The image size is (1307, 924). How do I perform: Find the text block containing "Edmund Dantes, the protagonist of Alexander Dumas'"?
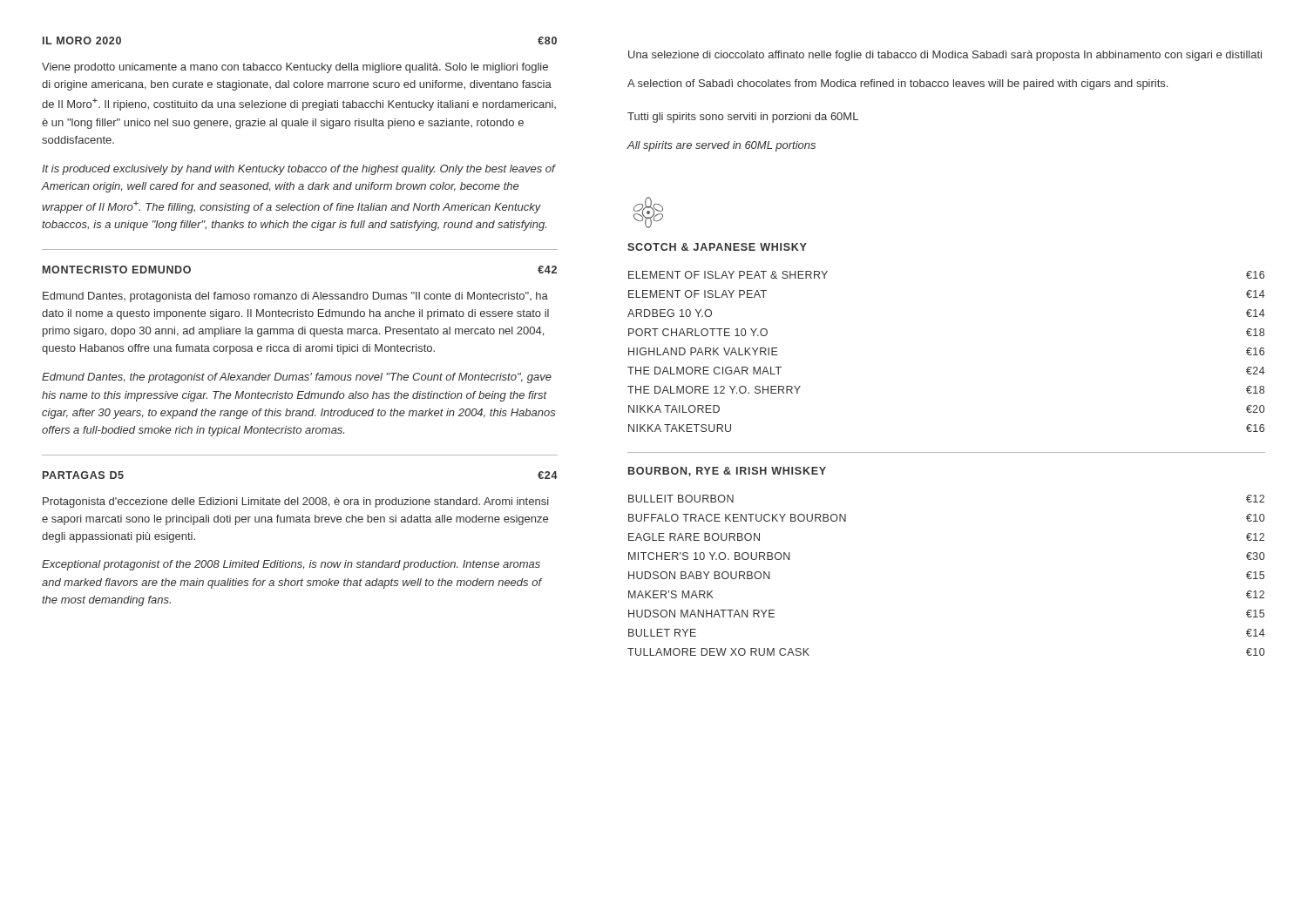(x=300, y=404)
